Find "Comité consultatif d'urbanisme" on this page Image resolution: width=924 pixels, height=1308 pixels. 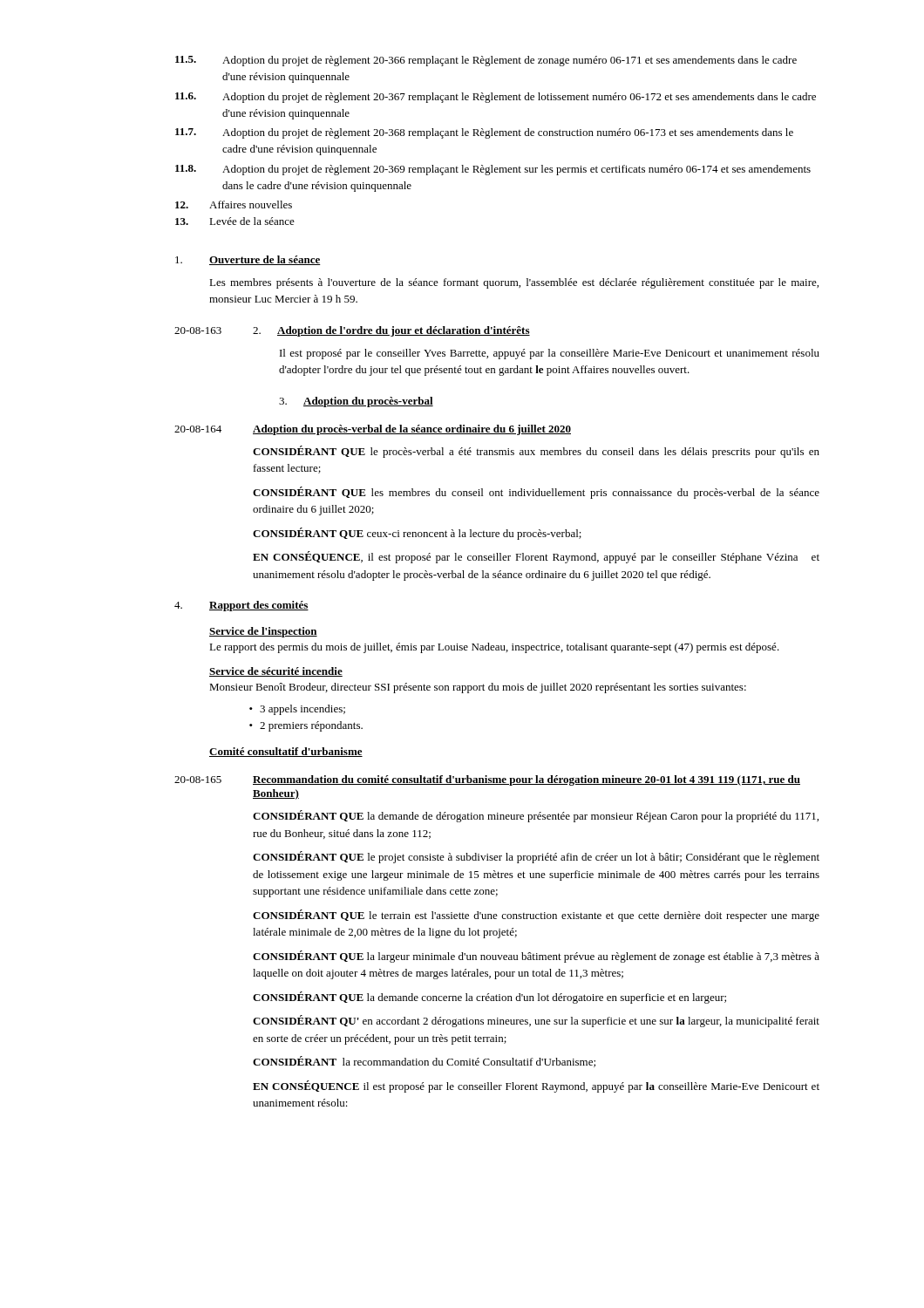[286, 751]
